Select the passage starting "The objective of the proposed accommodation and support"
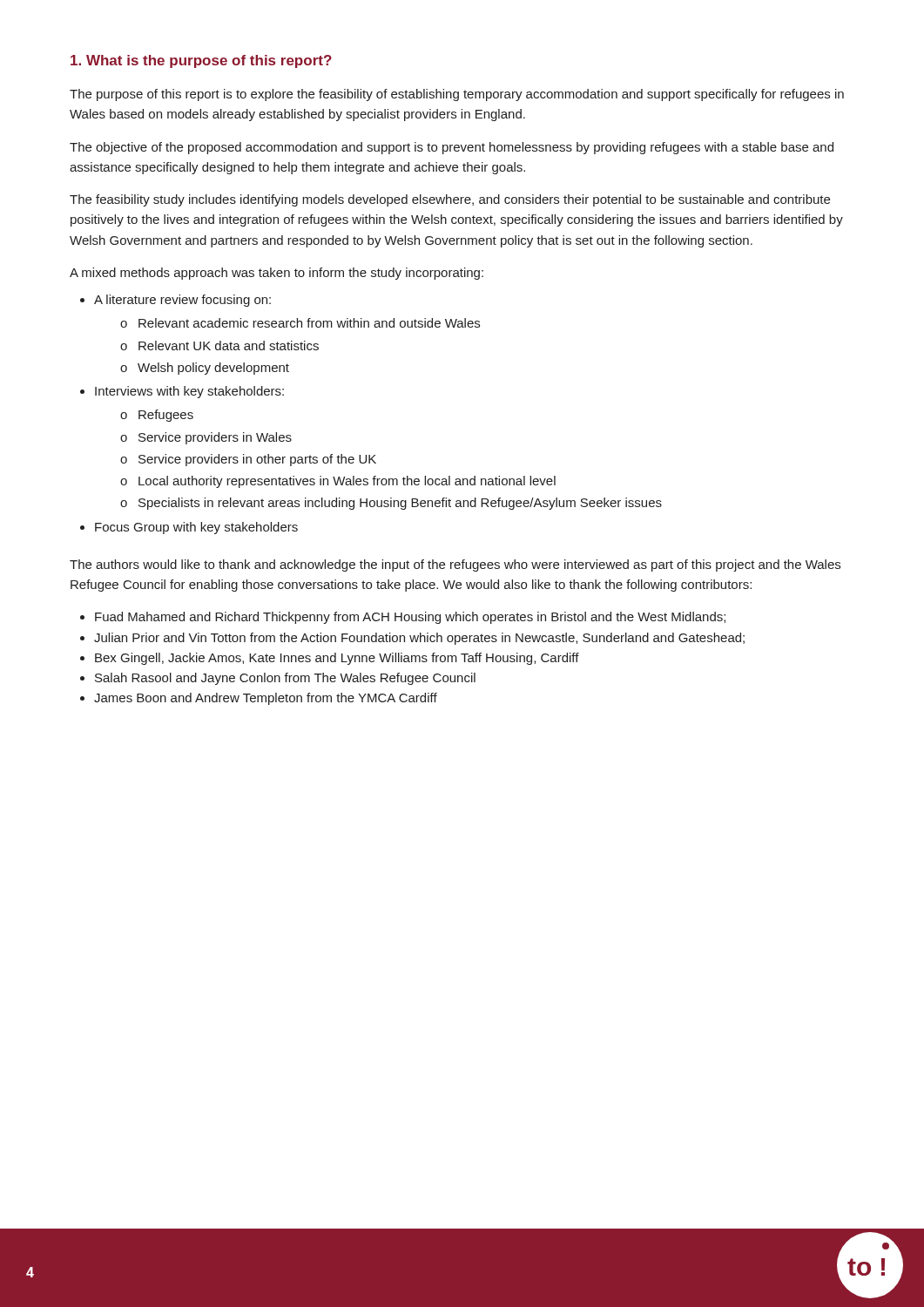This screenshot has height=1307, width=924. 452,157
